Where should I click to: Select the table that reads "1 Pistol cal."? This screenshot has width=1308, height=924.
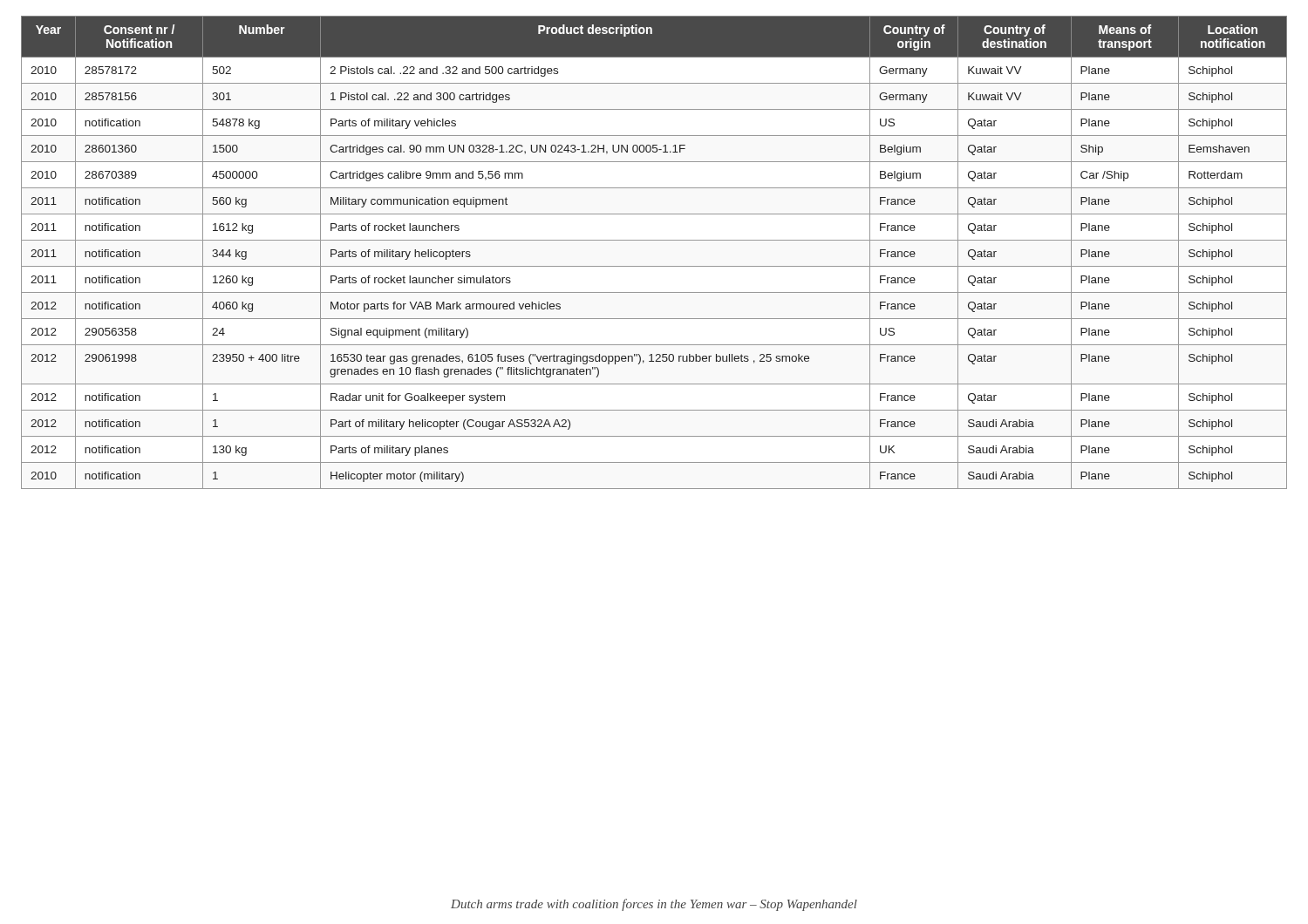click(654, 252)
